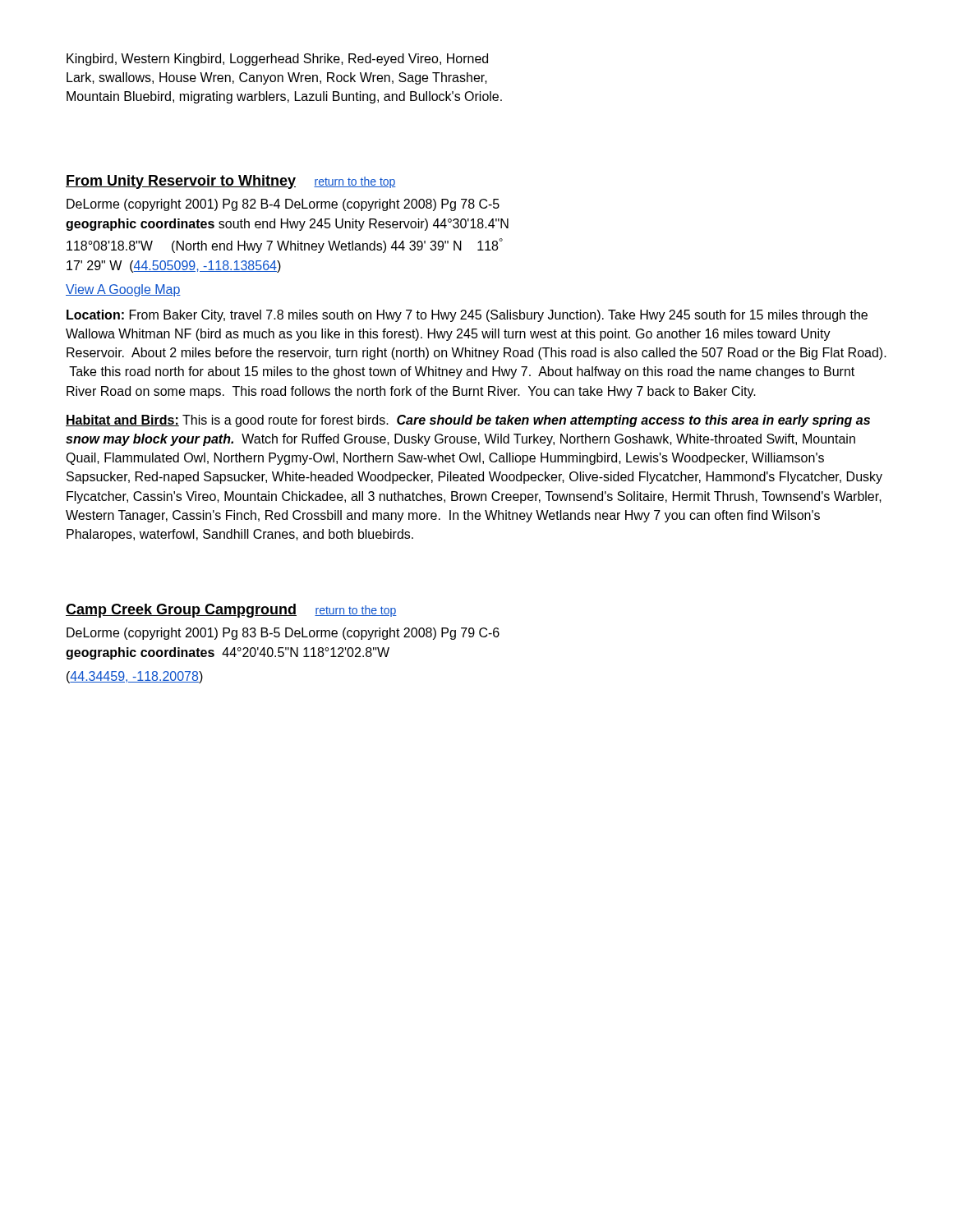The height and width of the screenshot is (1232, 953).
Task: Locate the passage starting "DeLorme (copyright 2001) Pg 82 B-4 DeLorme"
Action: [287, 235]
